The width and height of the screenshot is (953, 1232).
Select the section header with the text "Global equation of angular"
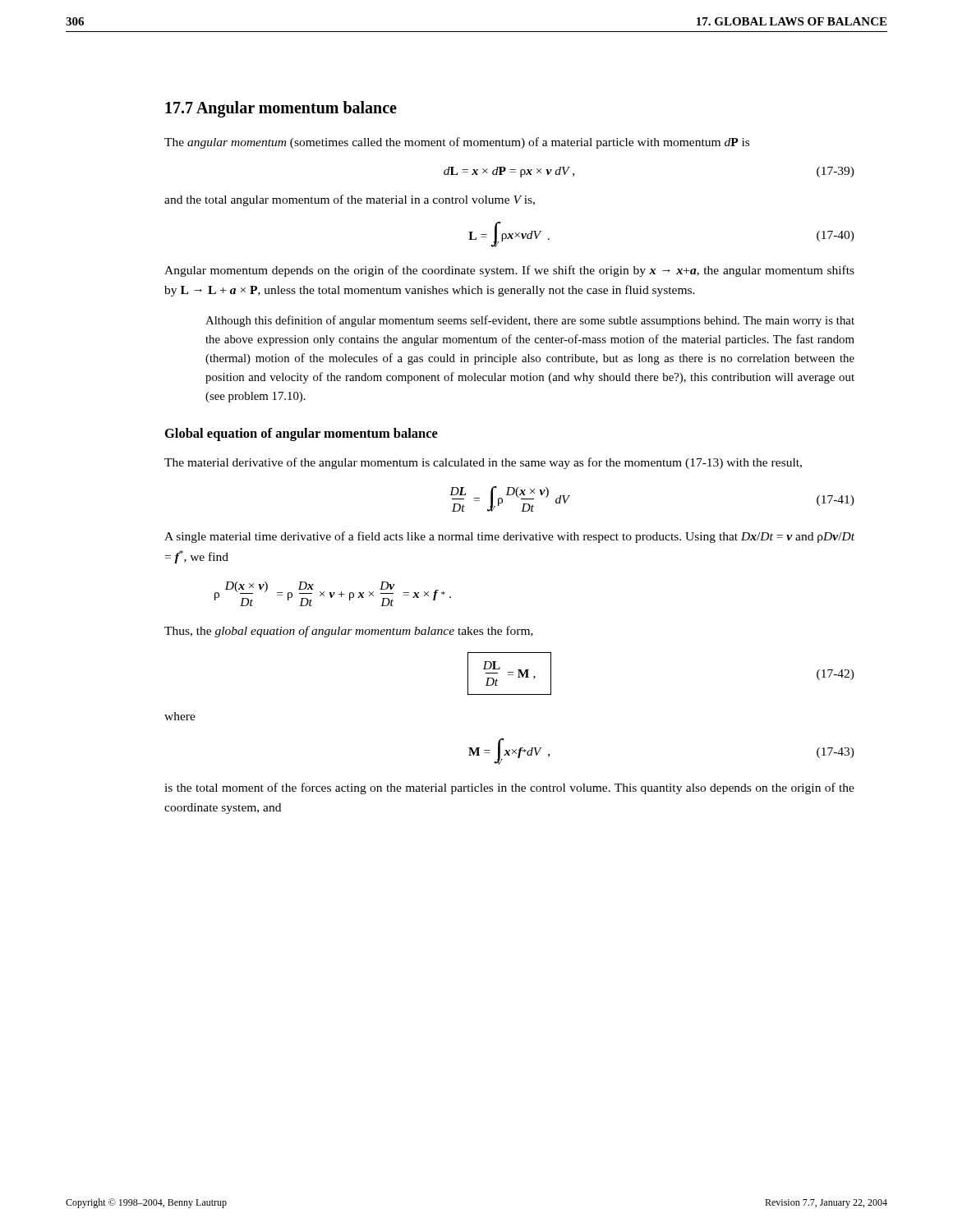[301, 433]
